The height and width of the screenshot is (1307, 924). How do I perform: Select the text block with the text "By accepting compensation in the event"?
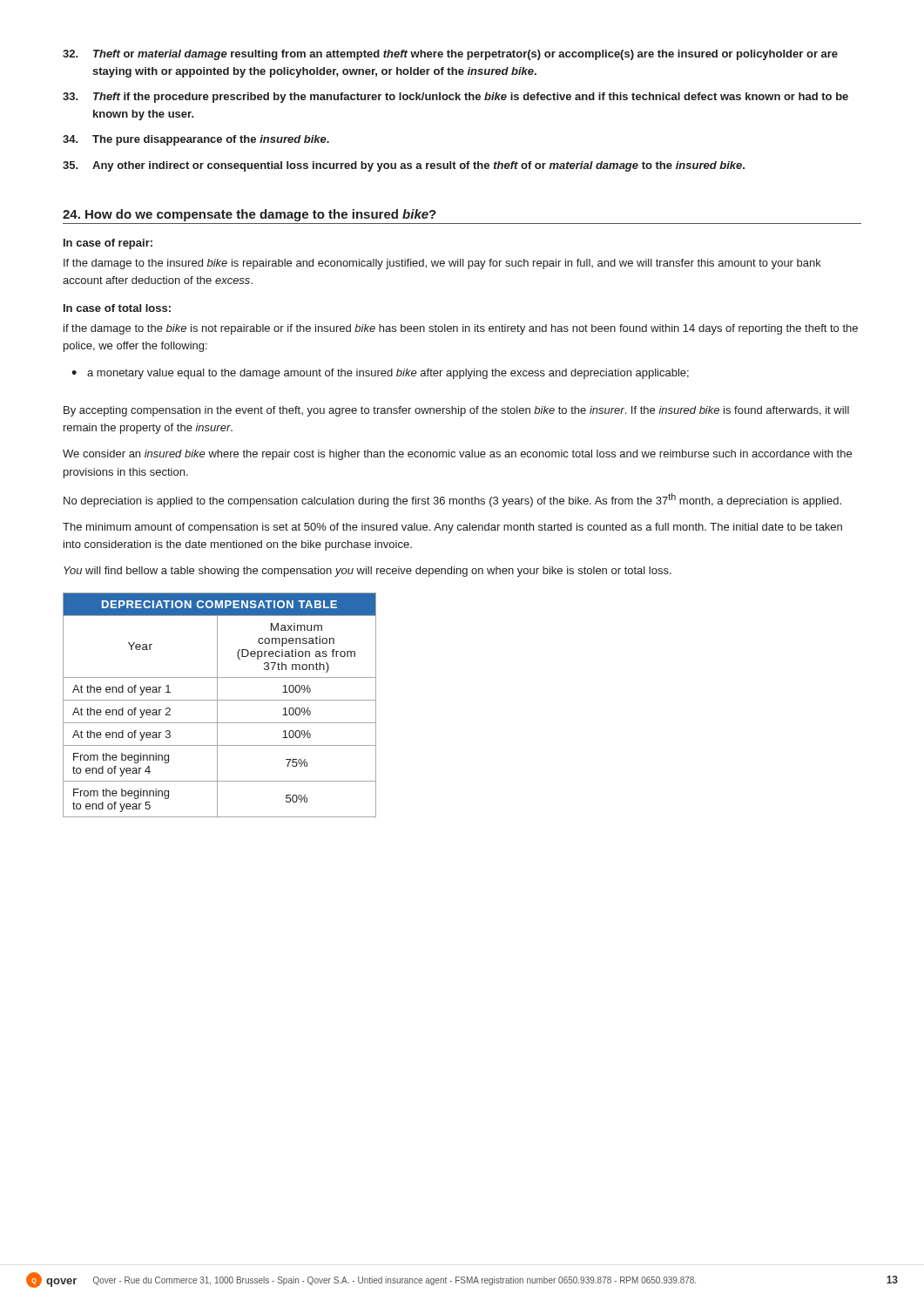456,419
